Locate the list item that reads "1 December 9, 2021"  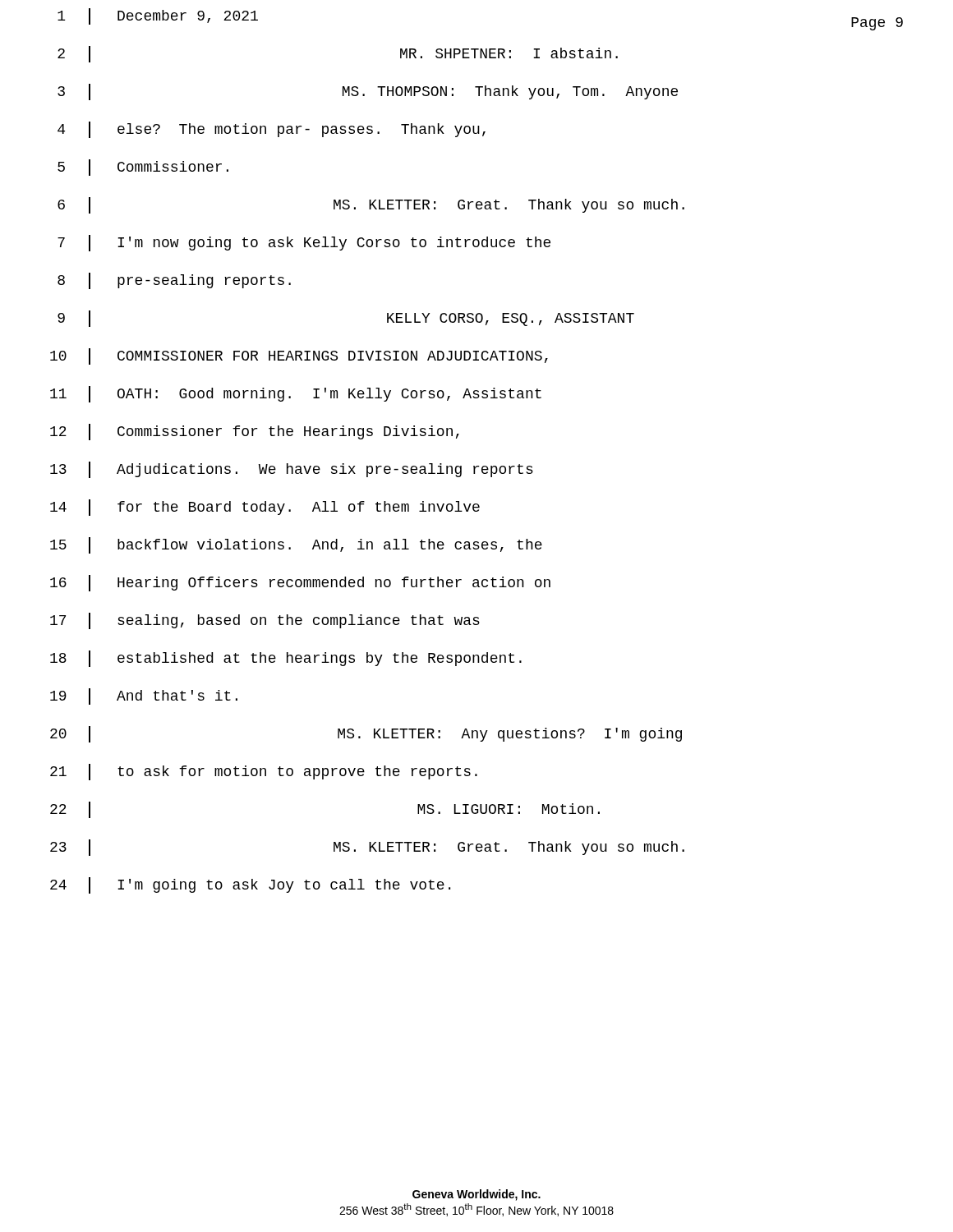61,16
